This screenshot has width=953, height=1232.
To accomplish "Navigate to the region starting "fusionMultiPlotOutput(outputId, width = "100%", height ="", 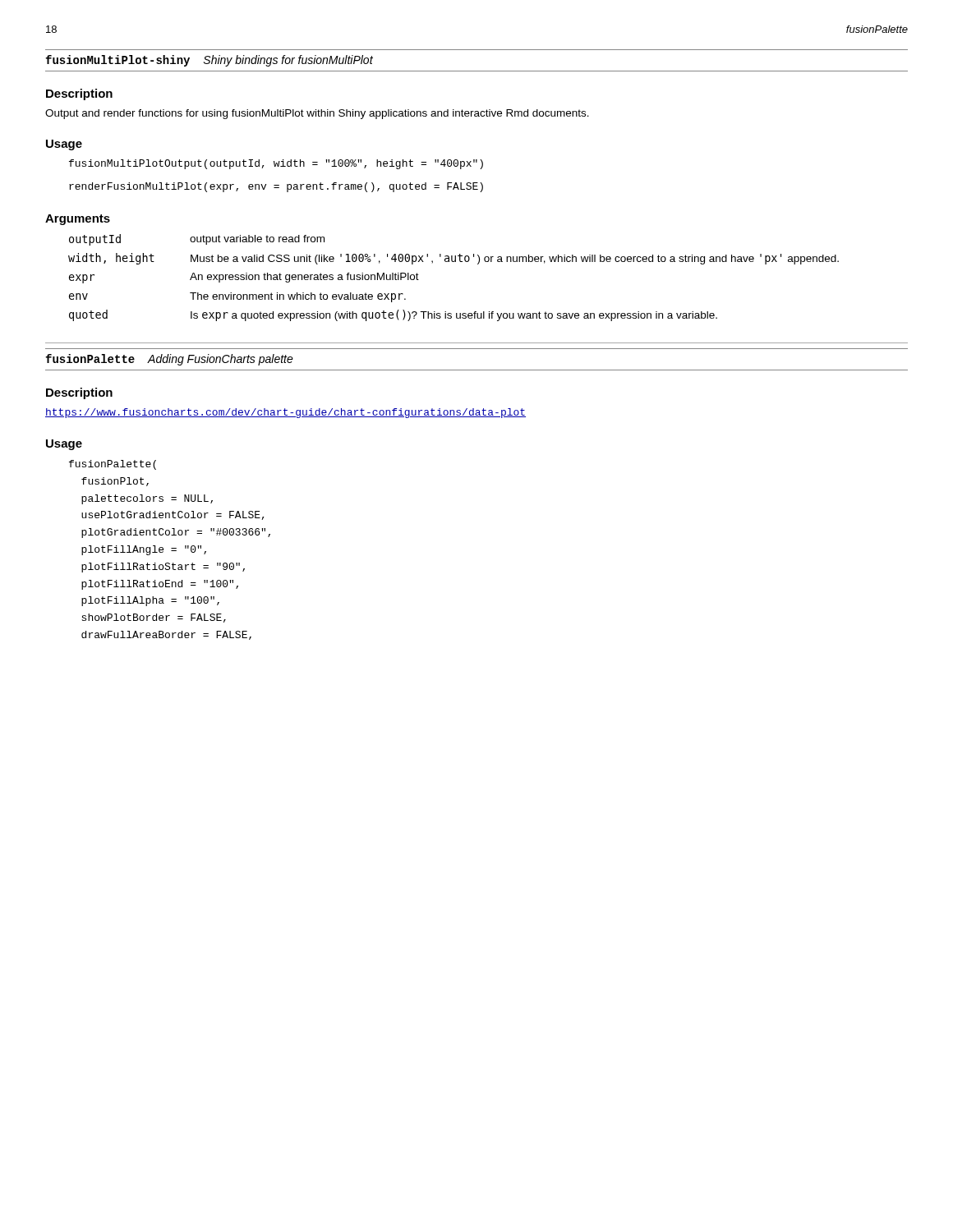I will 277,164.
